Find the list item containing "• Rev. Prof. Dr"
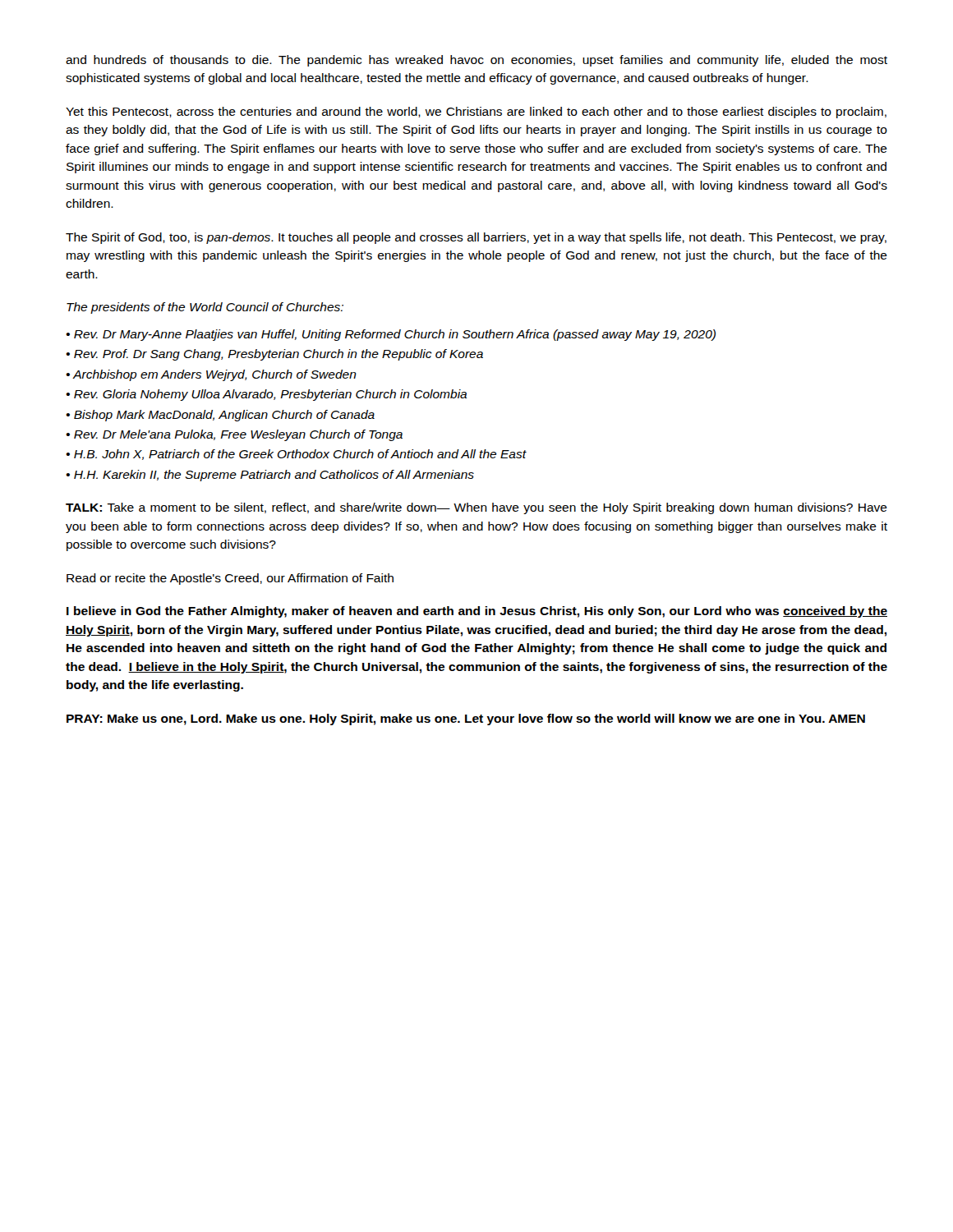The width and height of the screenshot is (953, 1232). pos(275,354)
